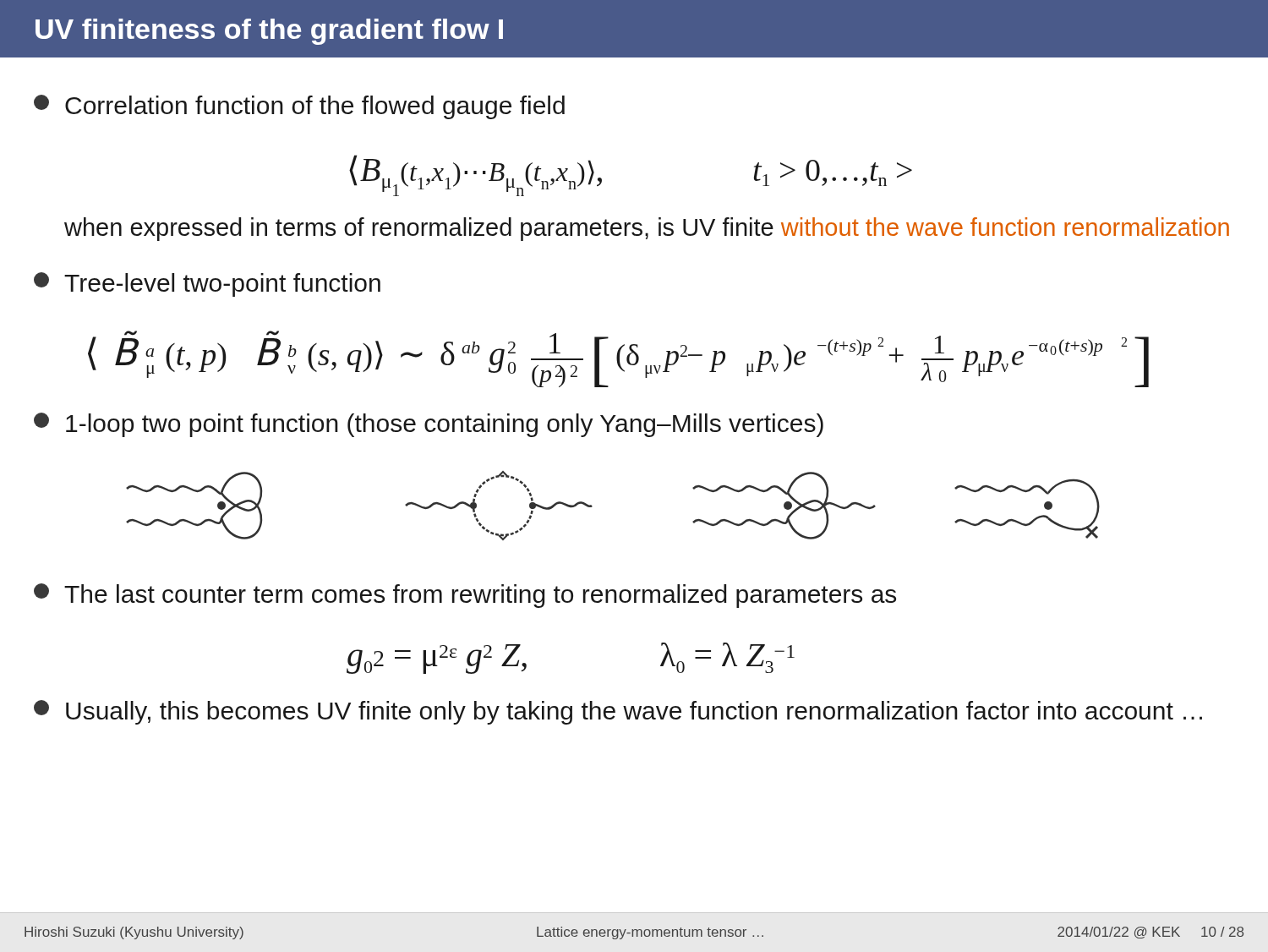Locate the text block containing "when expressed in terms"
This screenshot has width=1268, height=952.
pyautogui.click(x=647, y=227)
